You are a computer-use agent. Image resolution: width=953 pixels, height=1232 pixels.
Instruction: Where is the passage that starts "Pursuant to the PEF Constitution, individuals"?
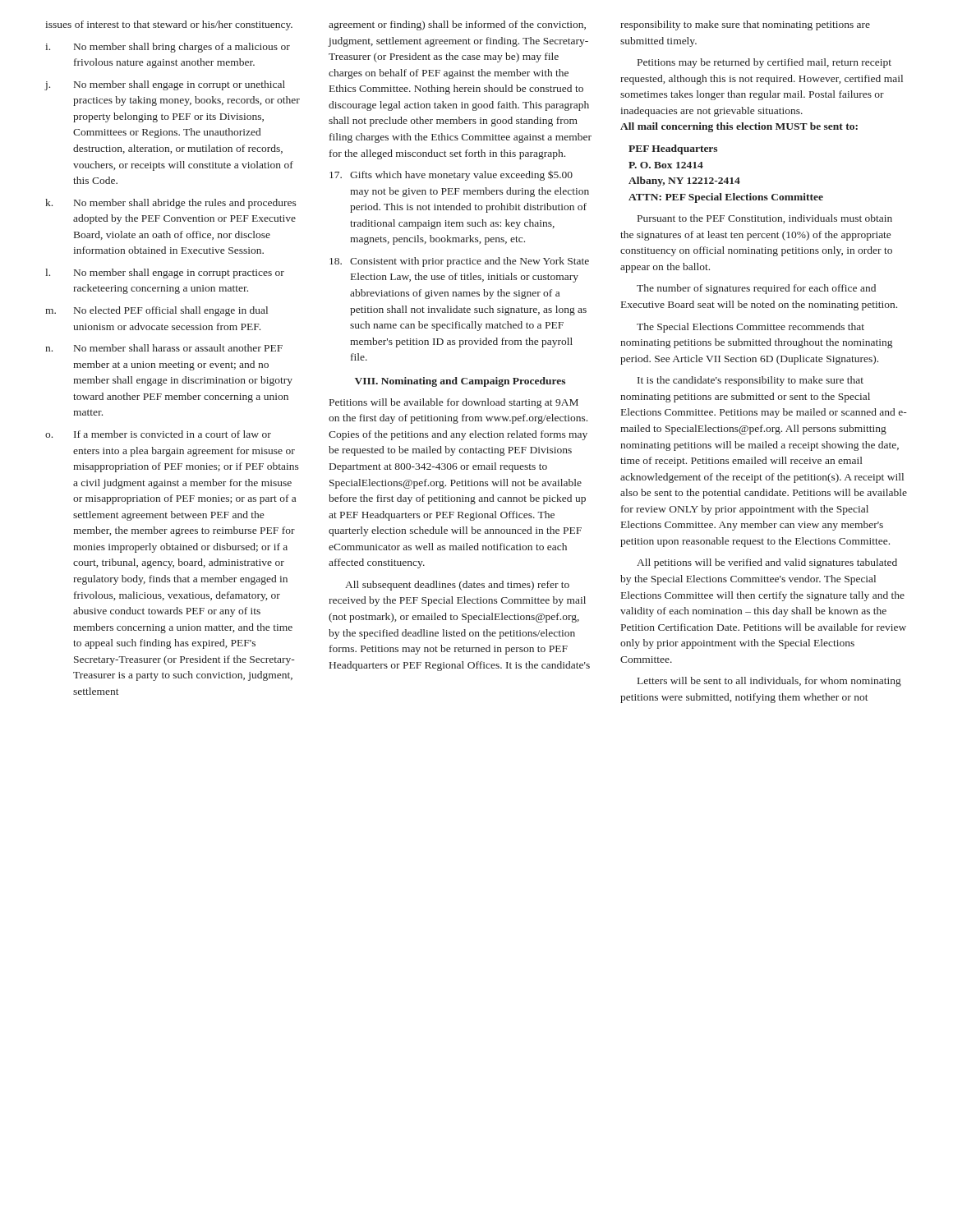pyautogui.click(x=764, y=458)
